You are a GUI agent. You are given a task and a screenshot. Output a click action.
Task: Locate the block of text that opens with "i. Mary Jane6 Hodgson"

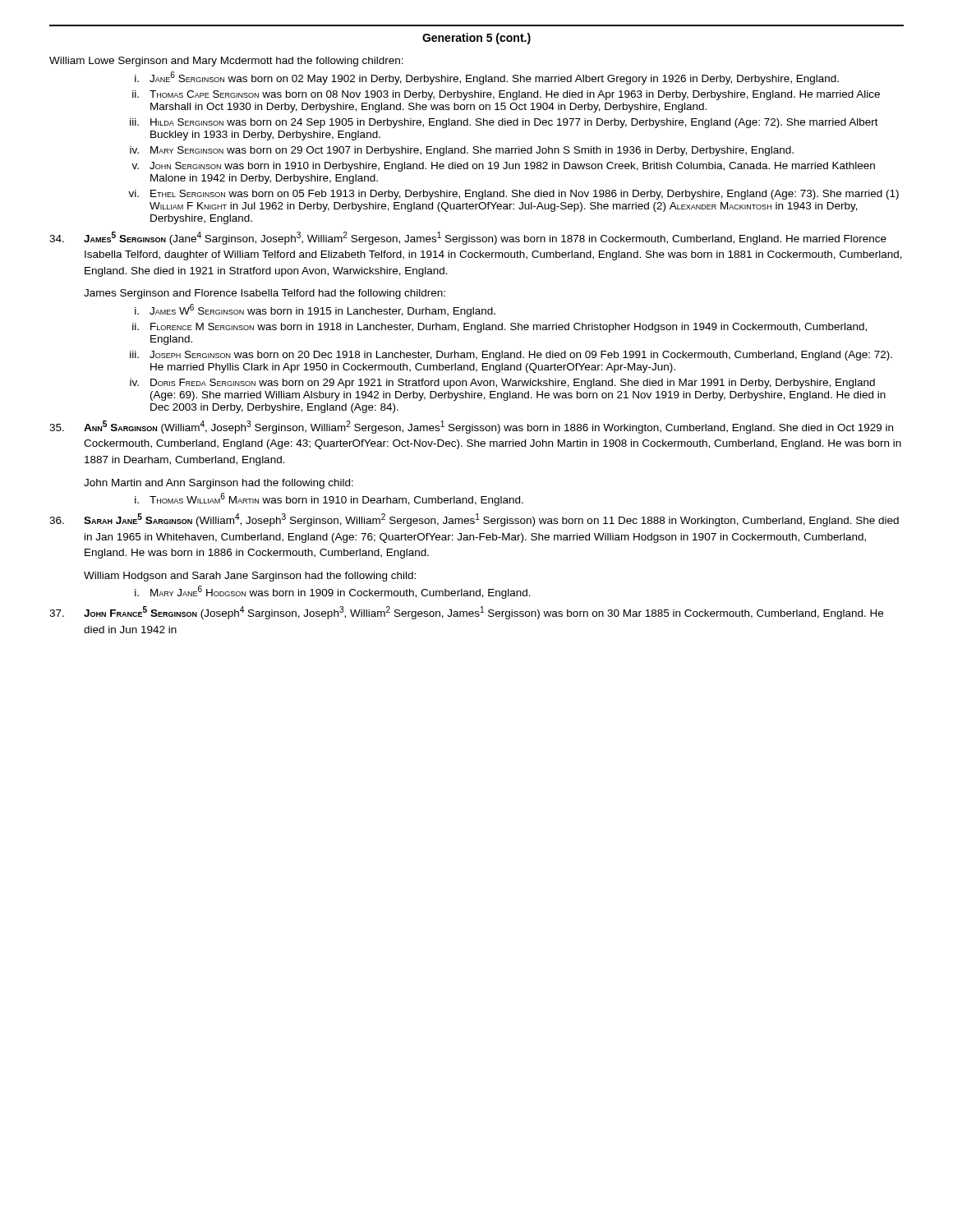[509, 593]
